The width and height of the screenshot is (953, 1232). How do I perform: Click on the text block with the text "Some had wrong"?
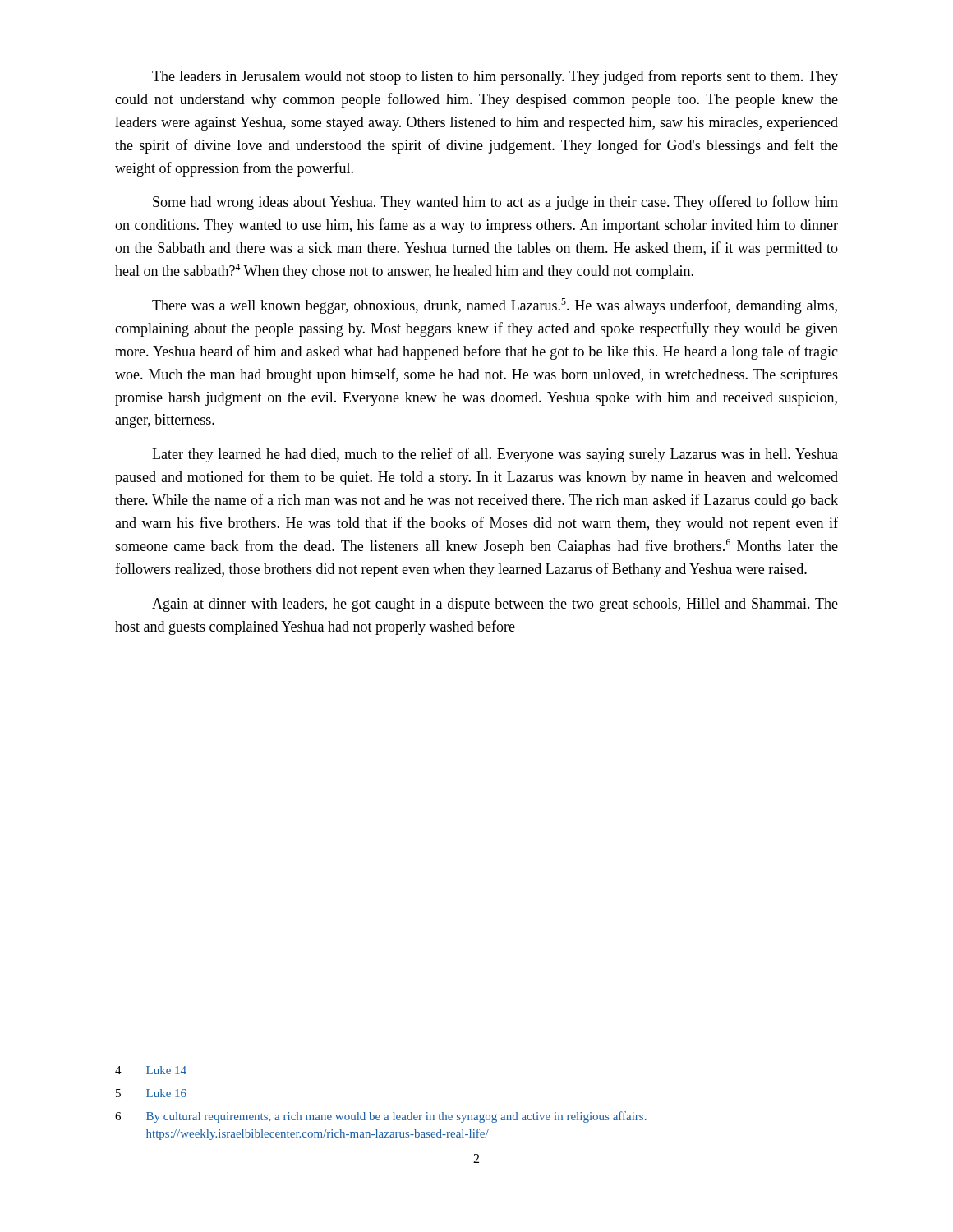(476, 237)
